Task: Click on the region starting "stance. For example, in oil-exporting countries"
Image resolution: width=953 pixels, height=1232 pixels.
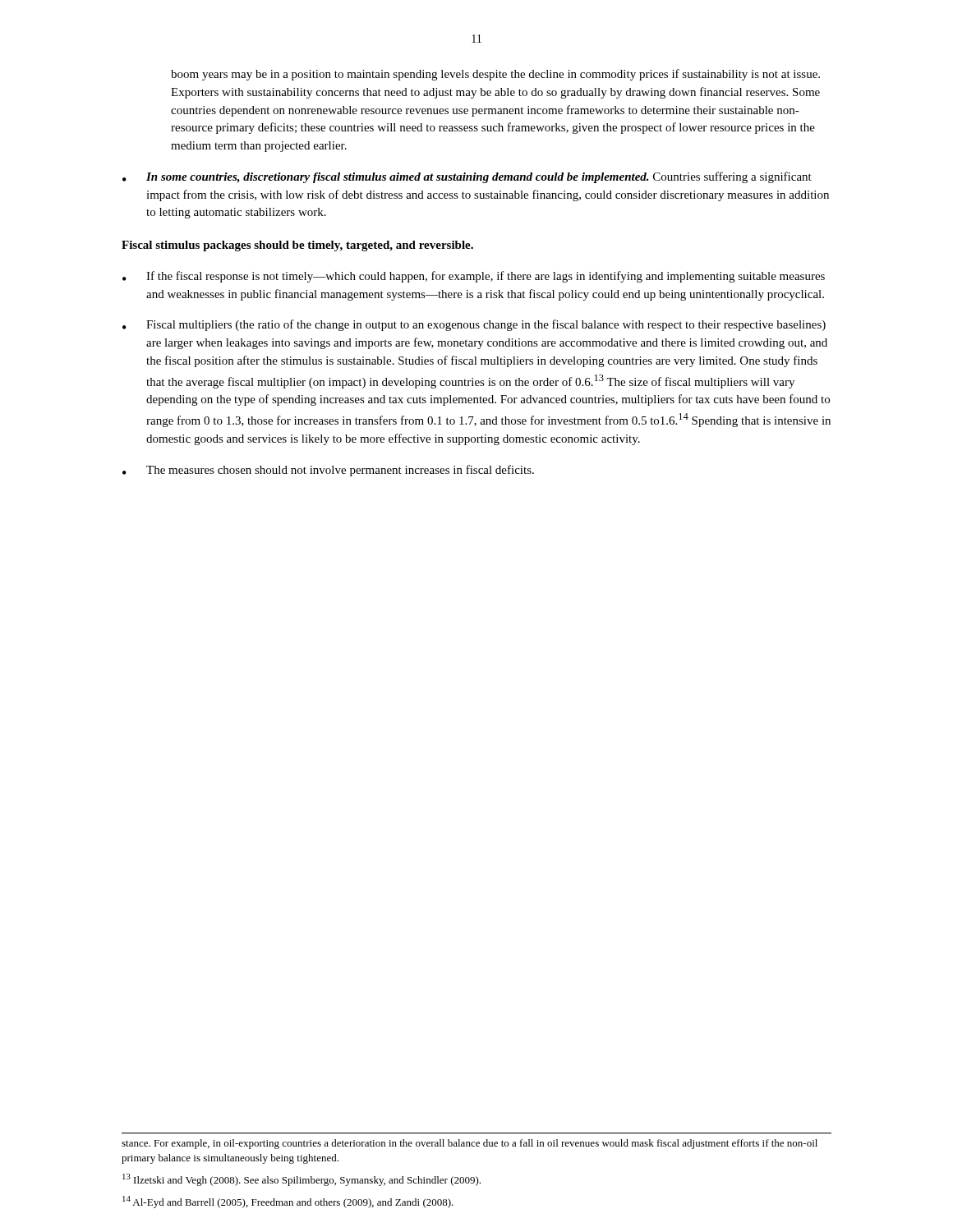Action: tap(470, 1150)
